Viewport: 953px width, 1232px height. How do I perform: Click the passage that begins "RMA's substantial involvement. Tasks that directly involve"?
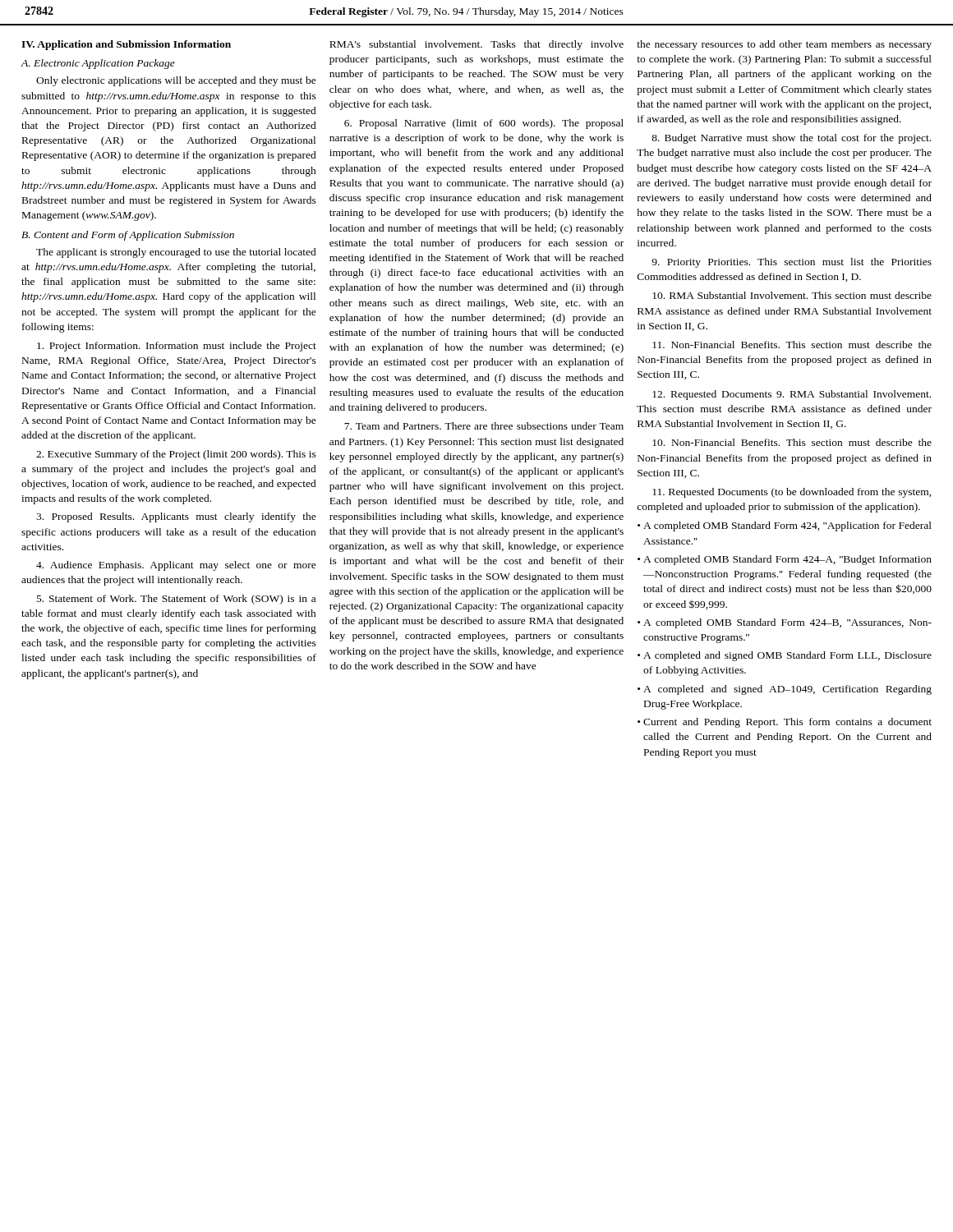476,355
